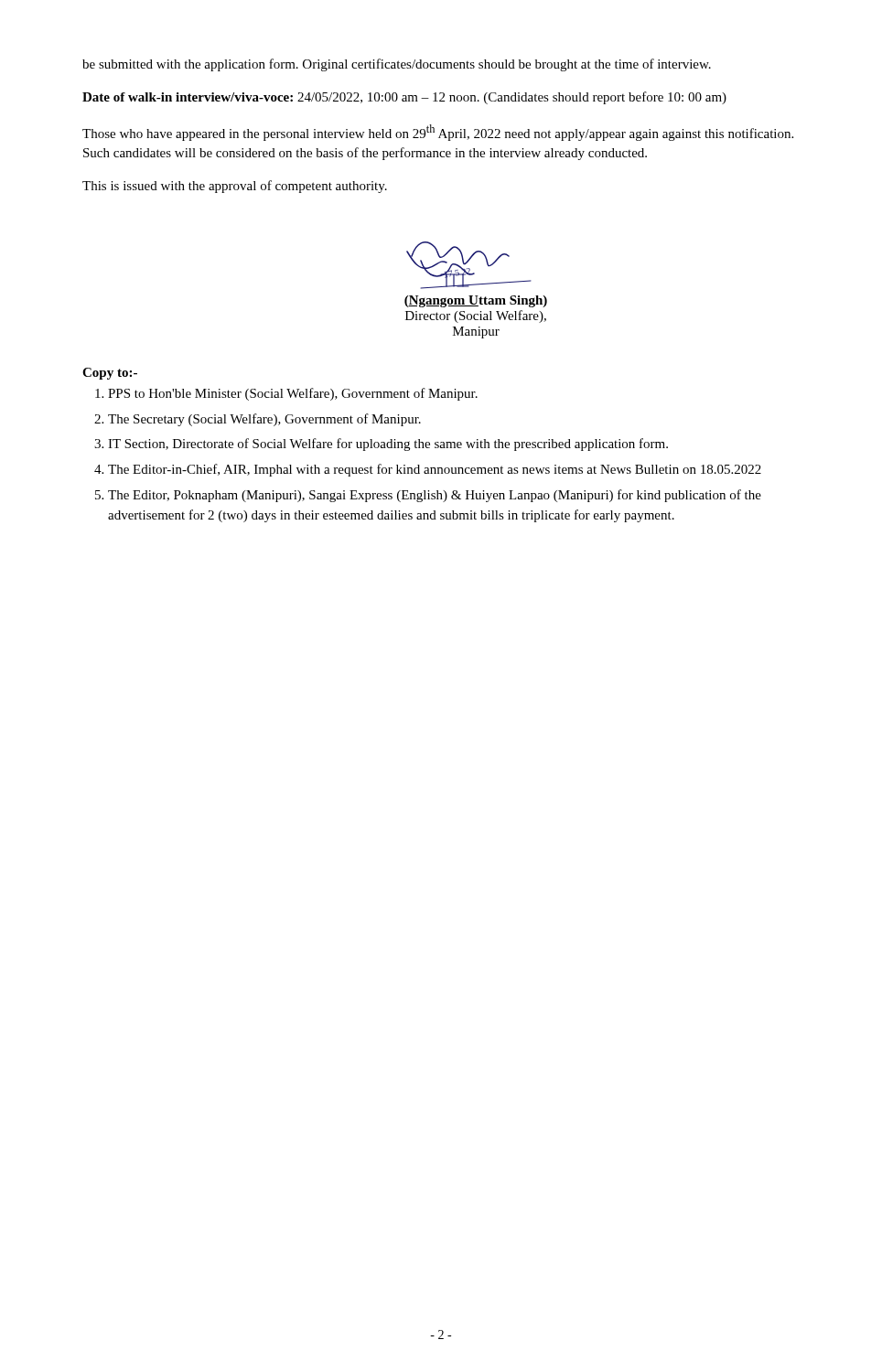Find the text block that reads "be submitted with the"
Viewport: 882px width, 1372px height.
coord(448,65)
